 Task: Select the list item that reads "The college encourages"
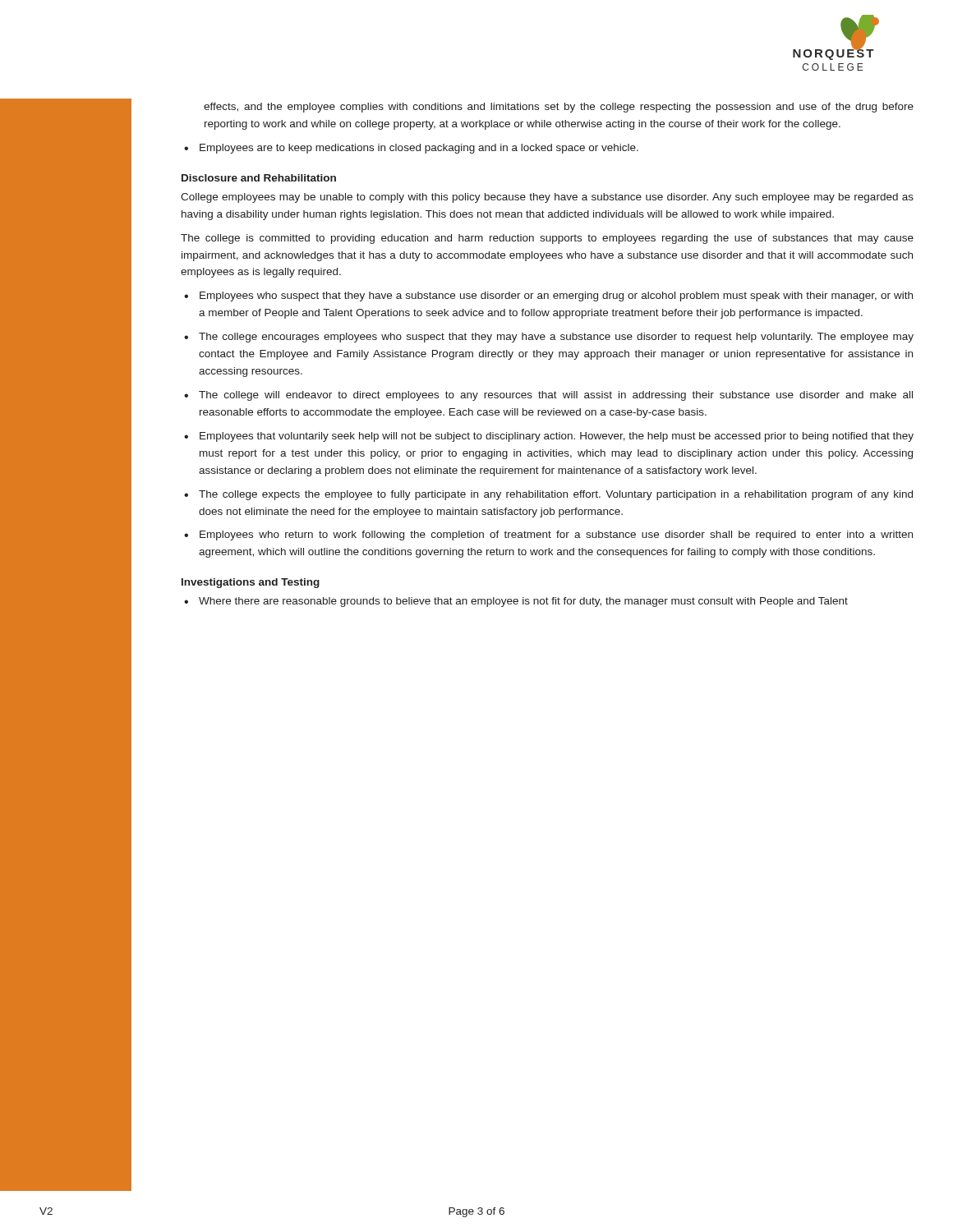556,354
